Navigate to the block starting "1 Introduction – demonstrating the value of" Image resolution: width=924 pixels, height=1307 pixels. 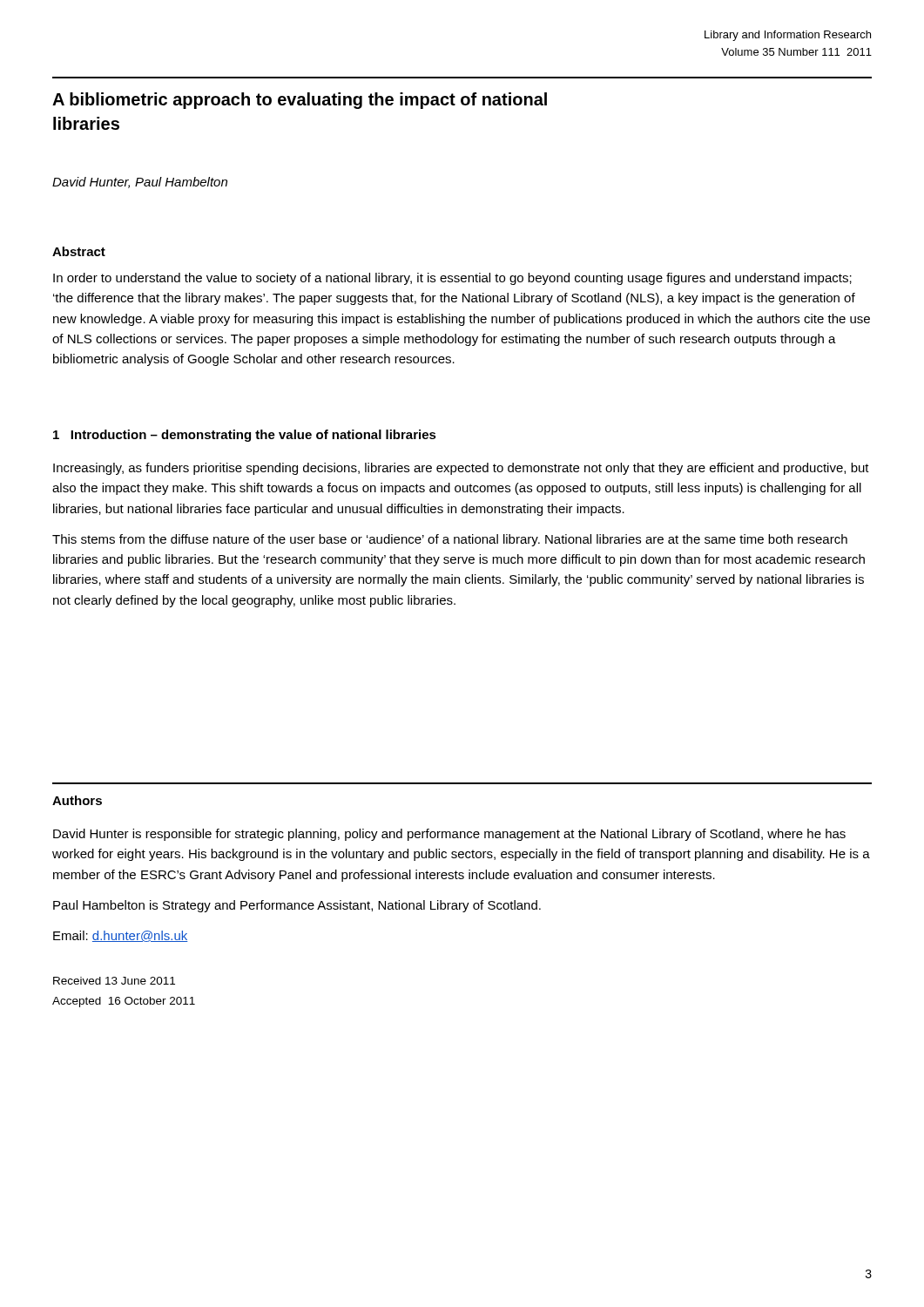pos(244,434)
